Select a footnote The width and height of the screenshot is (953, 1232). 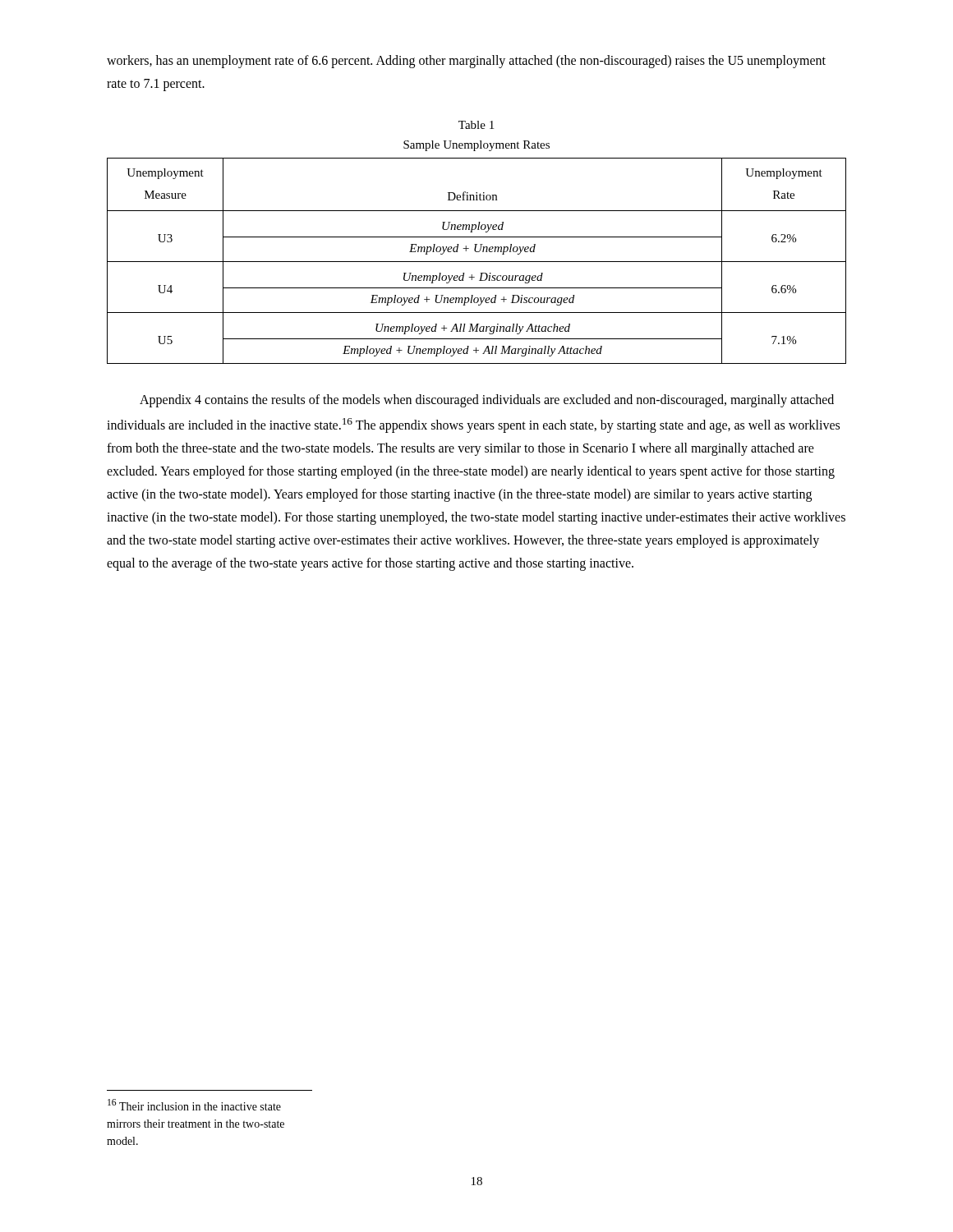210,1123
